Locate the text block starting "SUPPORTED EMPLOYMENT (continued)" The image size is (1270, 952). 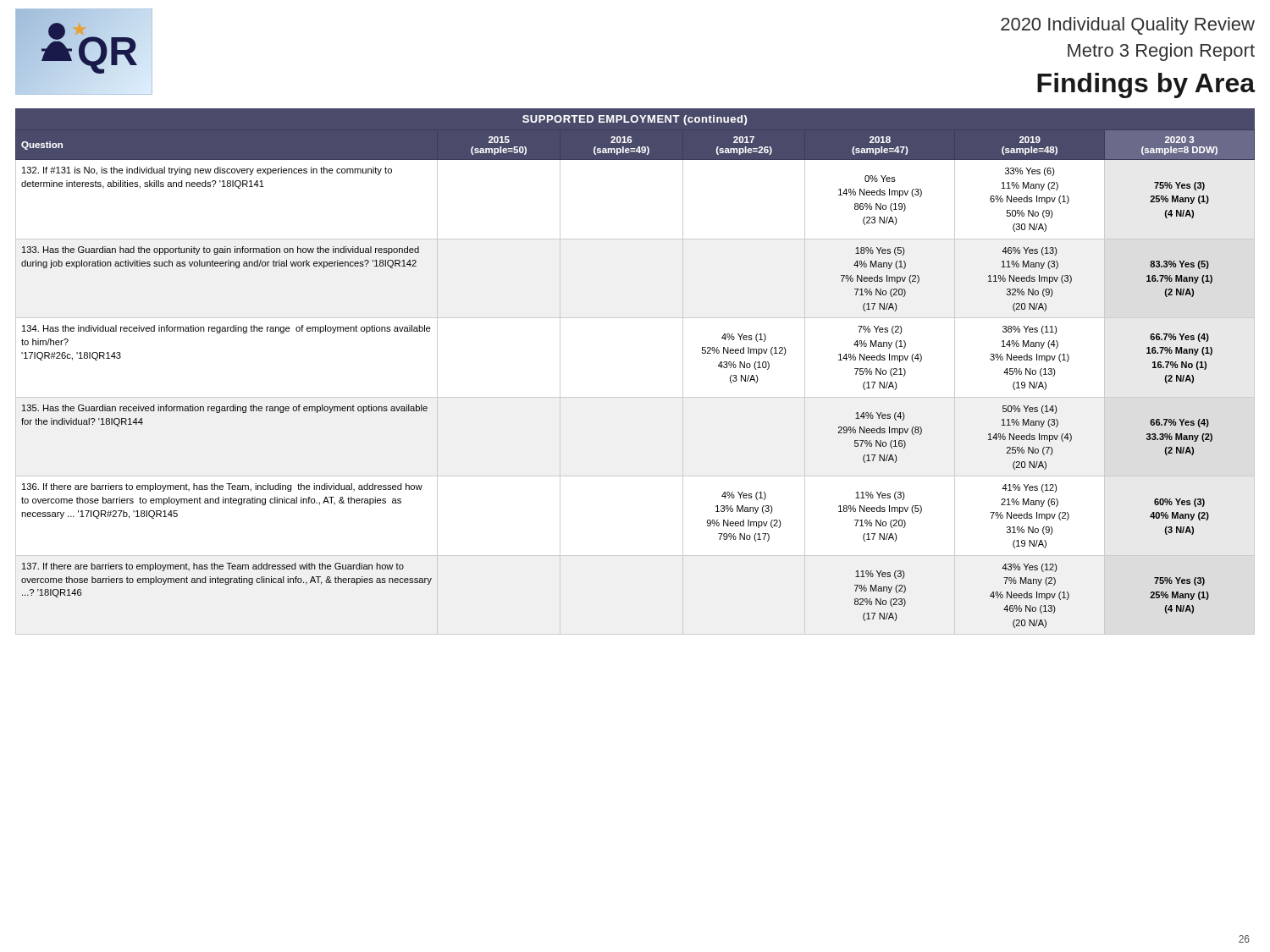point(635,119)
